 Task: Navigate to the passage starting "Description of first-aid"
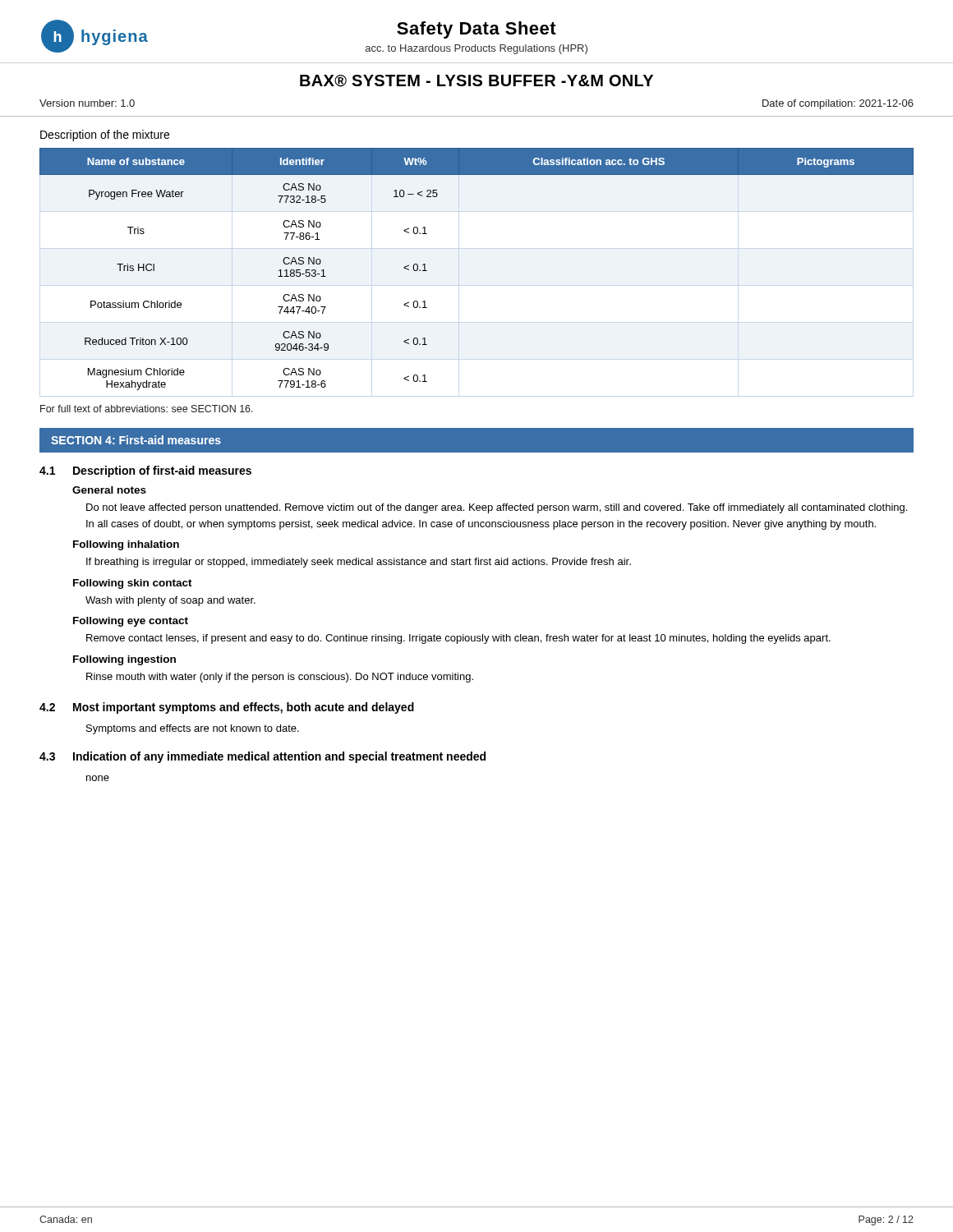[162, 471]
